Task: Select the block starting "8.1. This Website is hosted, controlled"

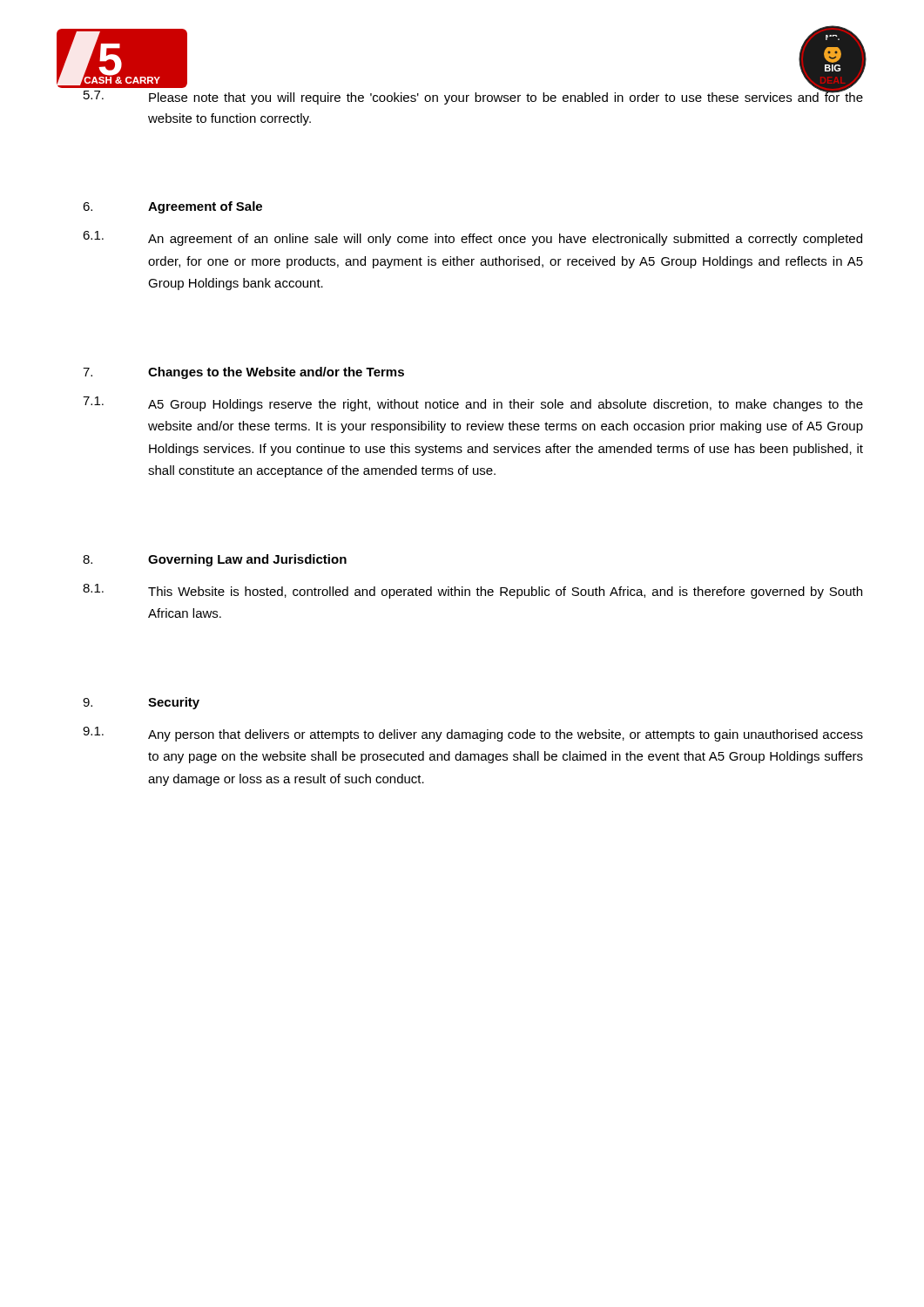Action: click(x=473, y=602)
